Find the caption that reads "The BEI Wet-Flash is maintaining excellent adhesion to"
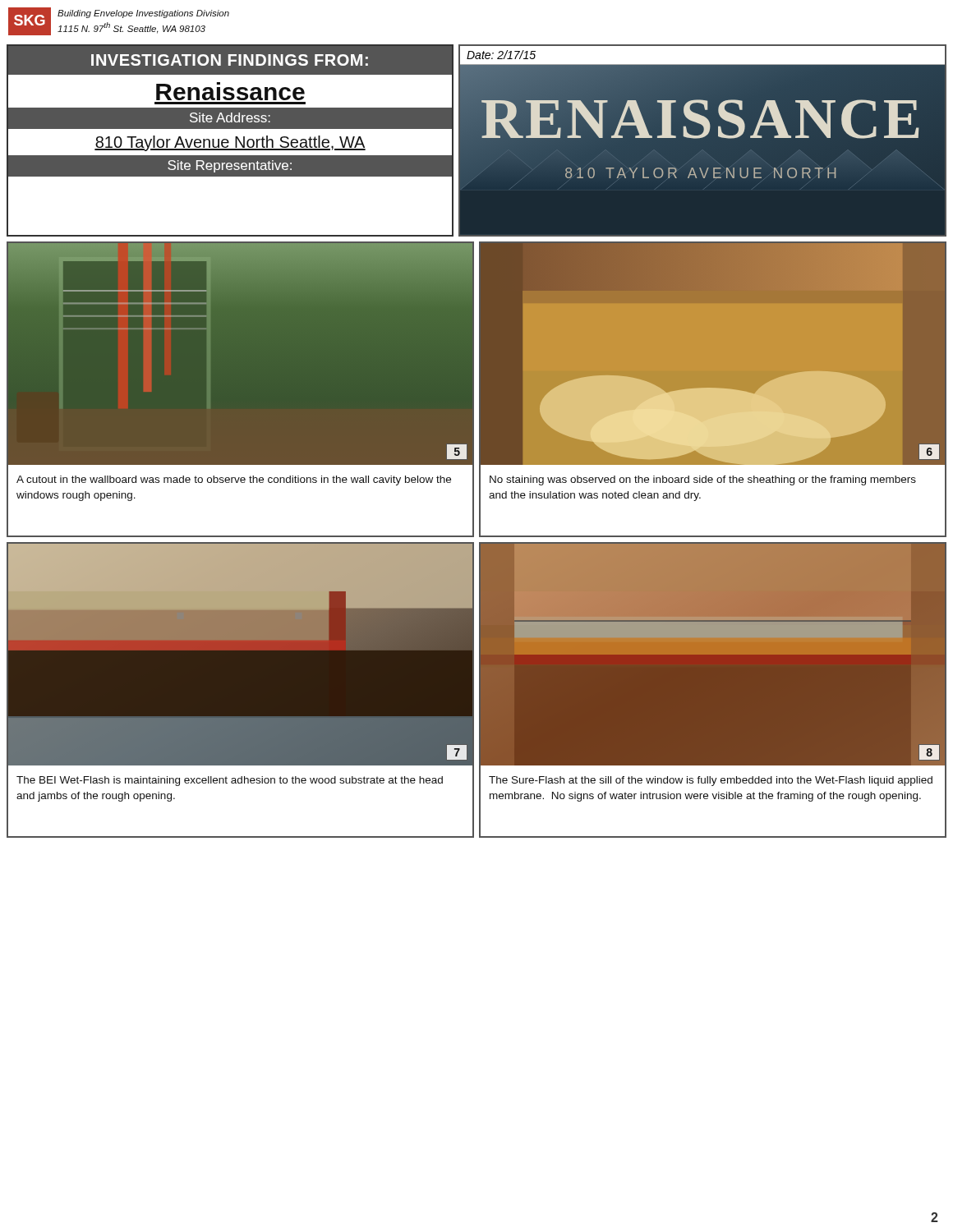Image resolution: width=953 pixels, height=1232 pixels. 230,787
